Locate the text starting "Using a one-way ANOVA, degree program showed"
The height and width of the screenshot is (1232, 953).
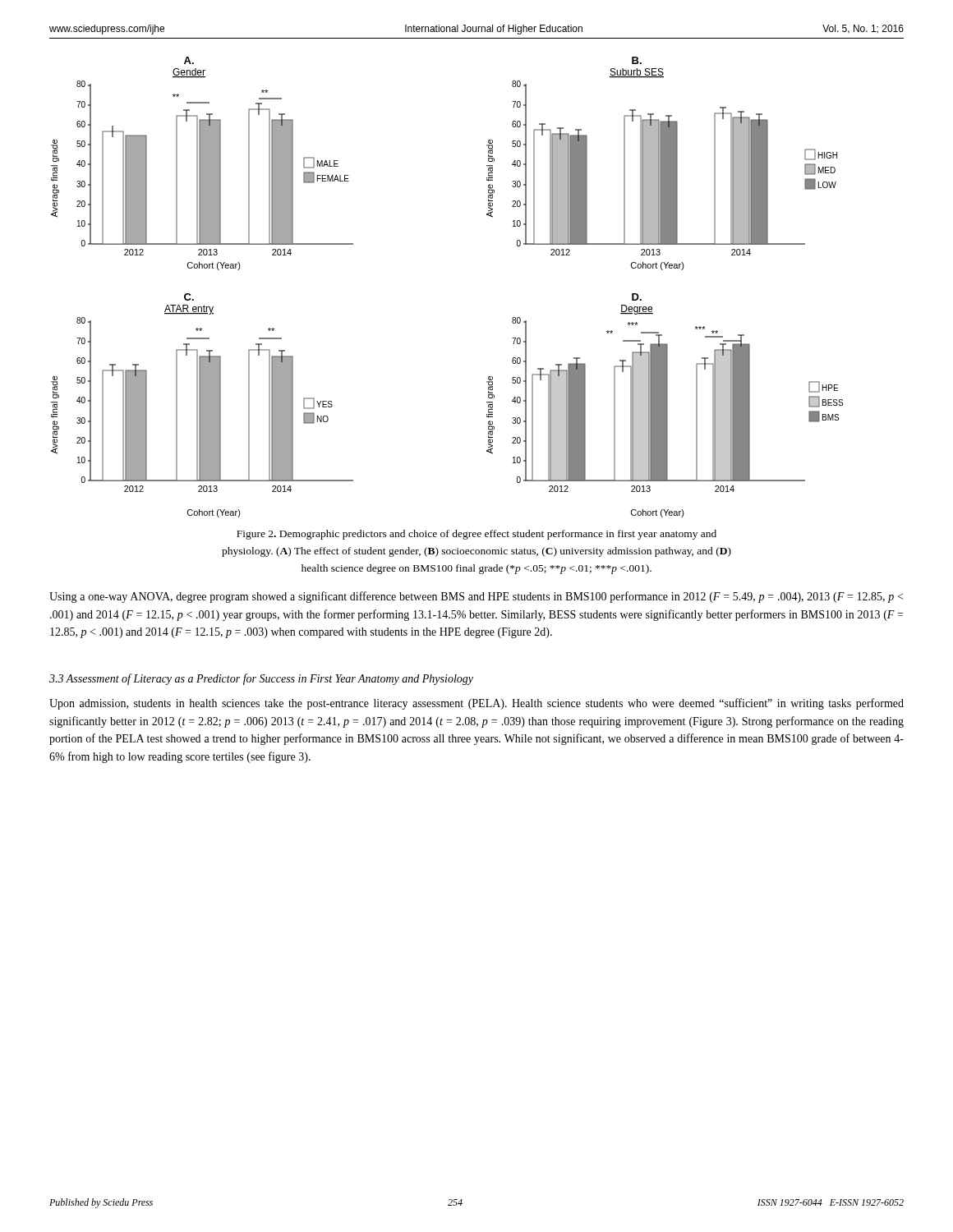tap(476, 614)
